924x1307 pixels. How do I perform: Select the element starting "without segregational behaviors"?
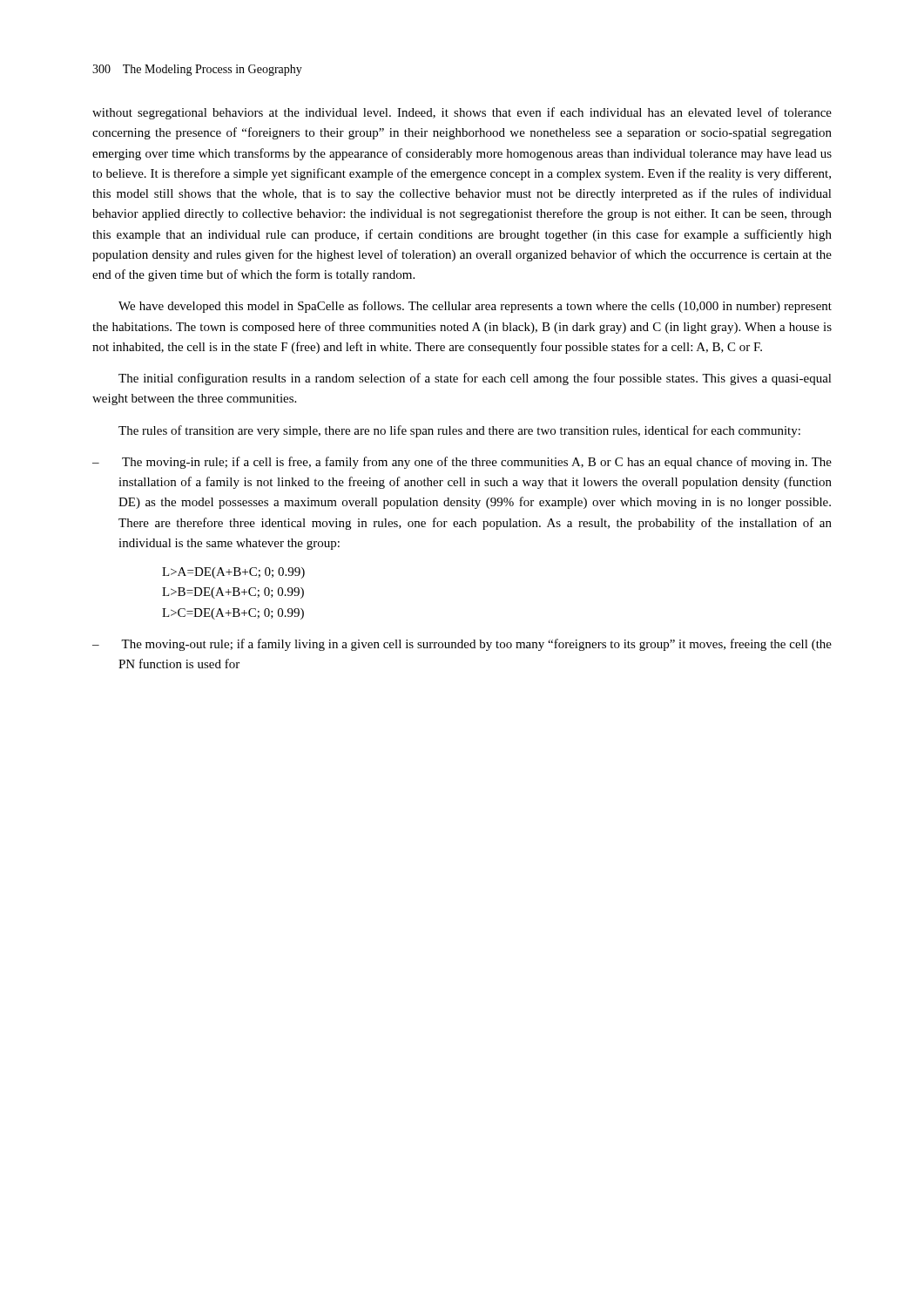click(x=462, y=194)
